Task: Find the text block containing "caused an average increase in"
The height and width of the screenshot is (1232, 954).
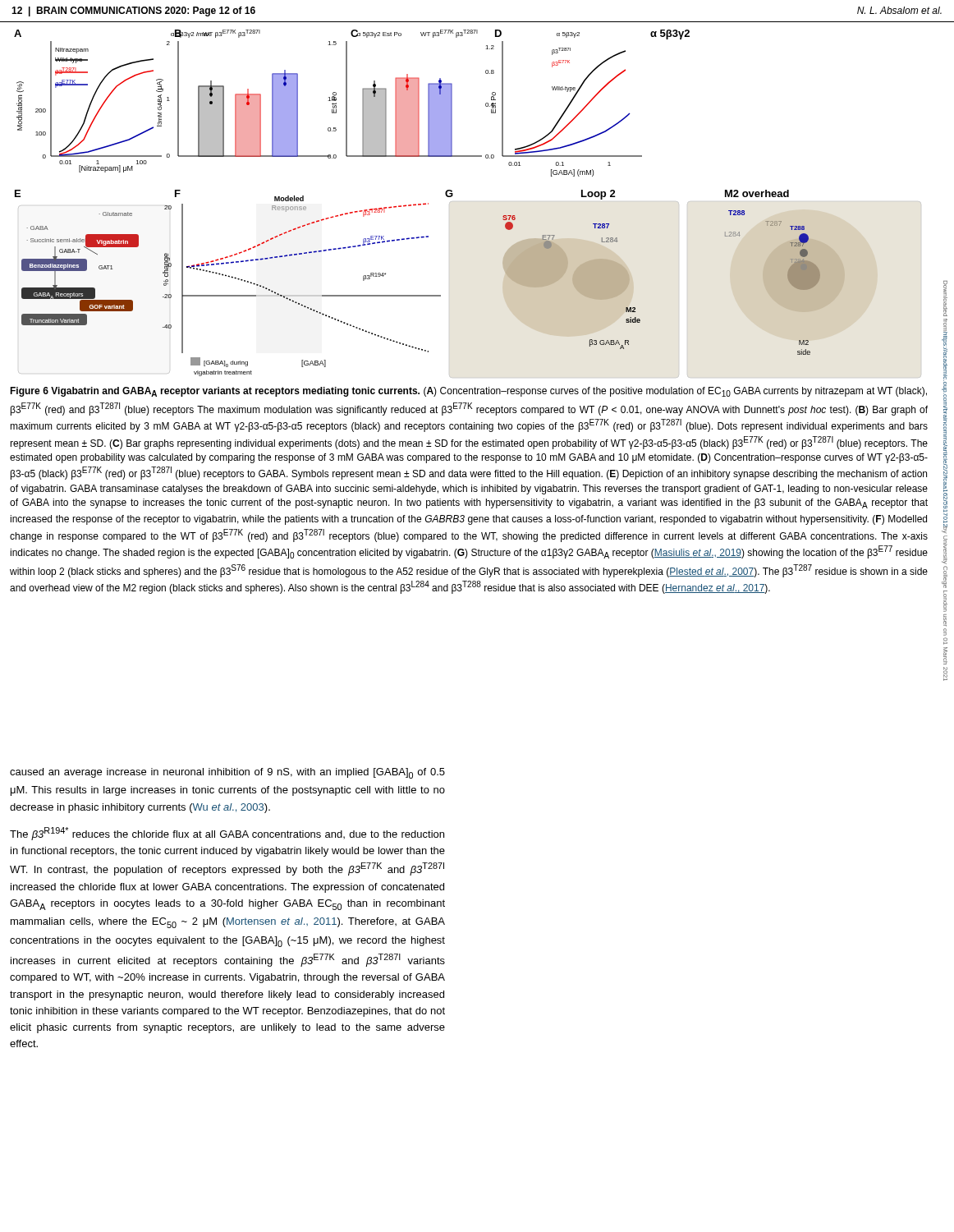Action: [x=227, y=908]
